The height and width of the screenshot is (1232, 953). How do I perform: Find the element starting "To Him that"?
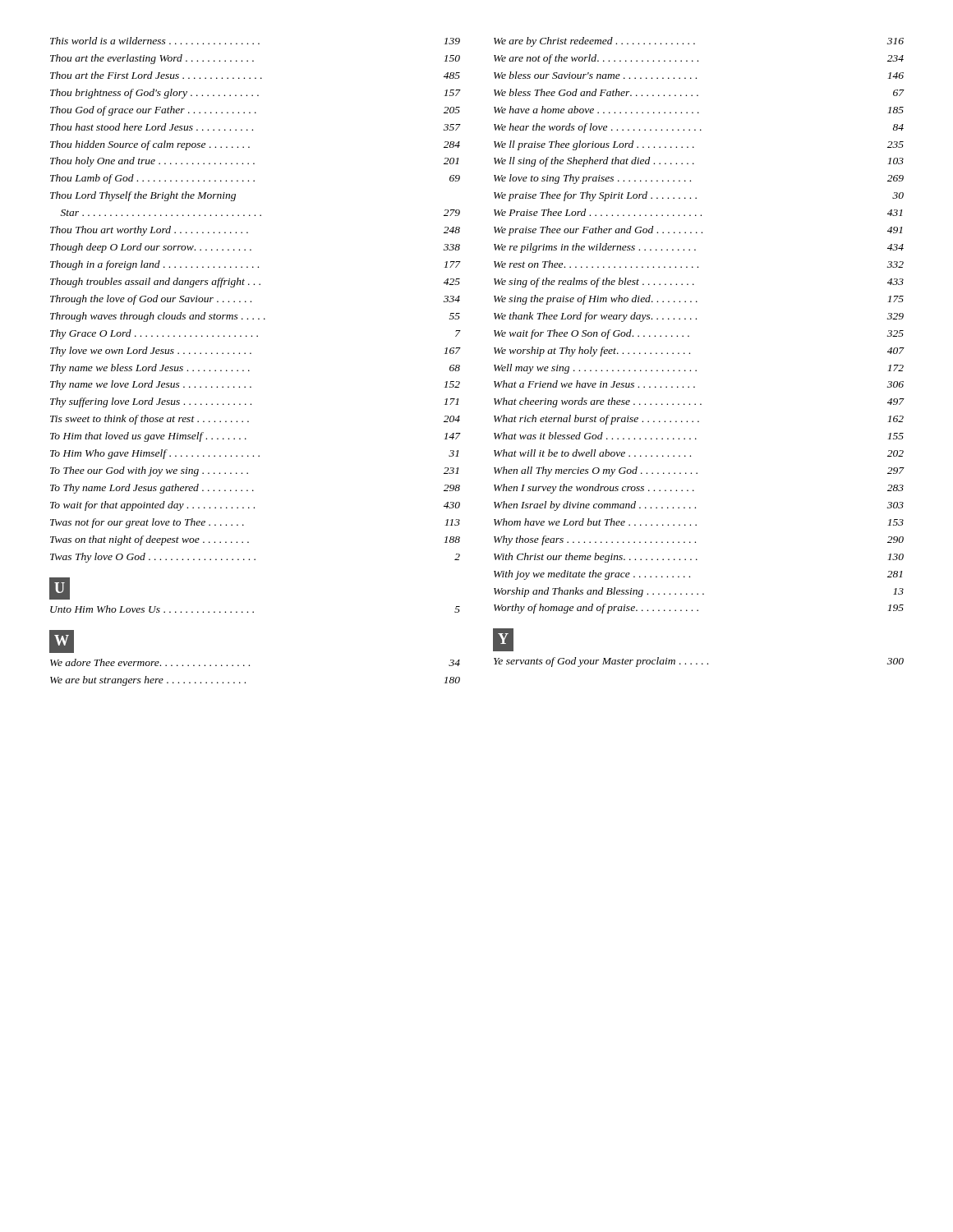click(255, 437)
